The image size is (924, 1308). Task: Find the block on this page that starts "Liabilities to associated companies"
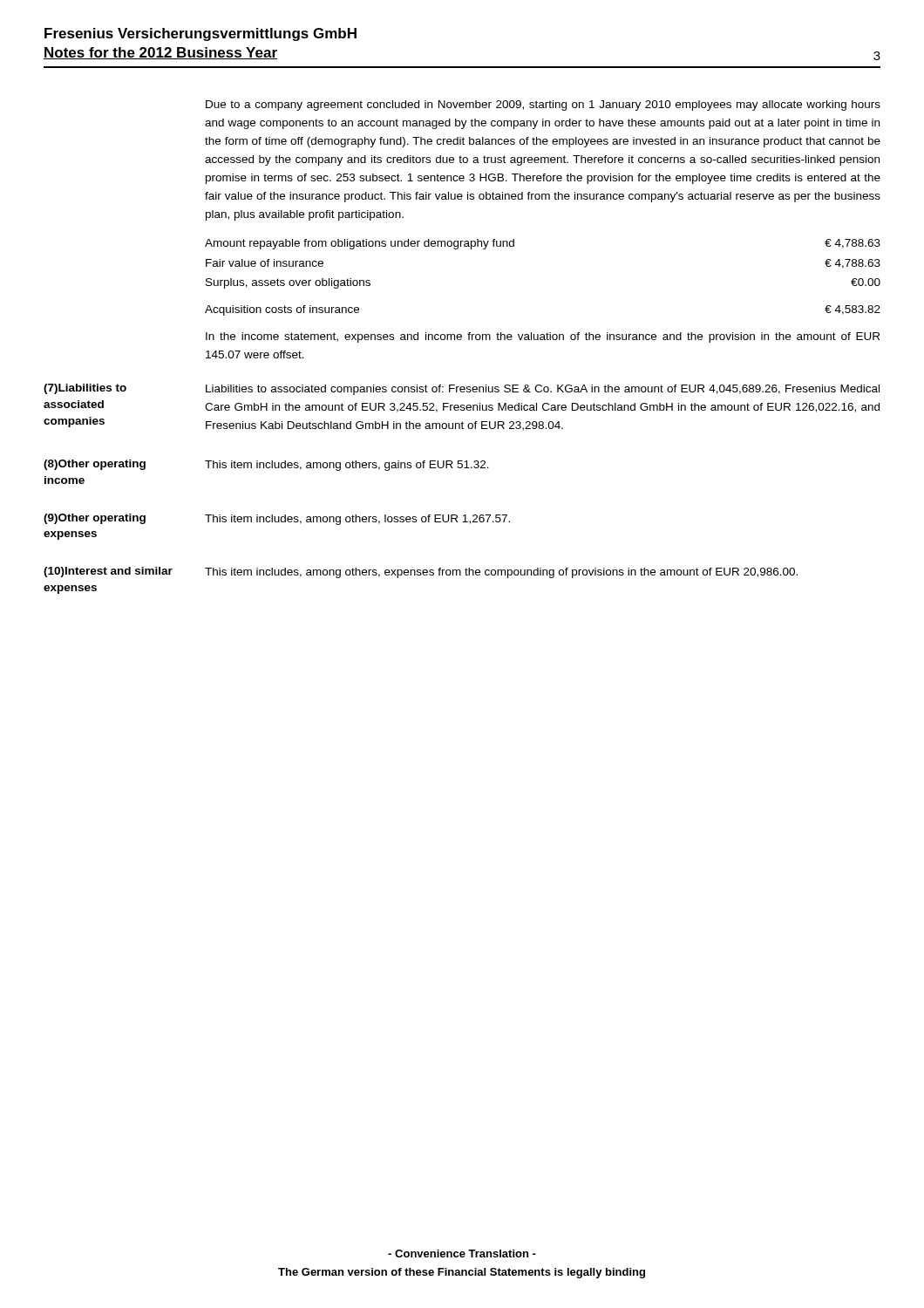543,407
